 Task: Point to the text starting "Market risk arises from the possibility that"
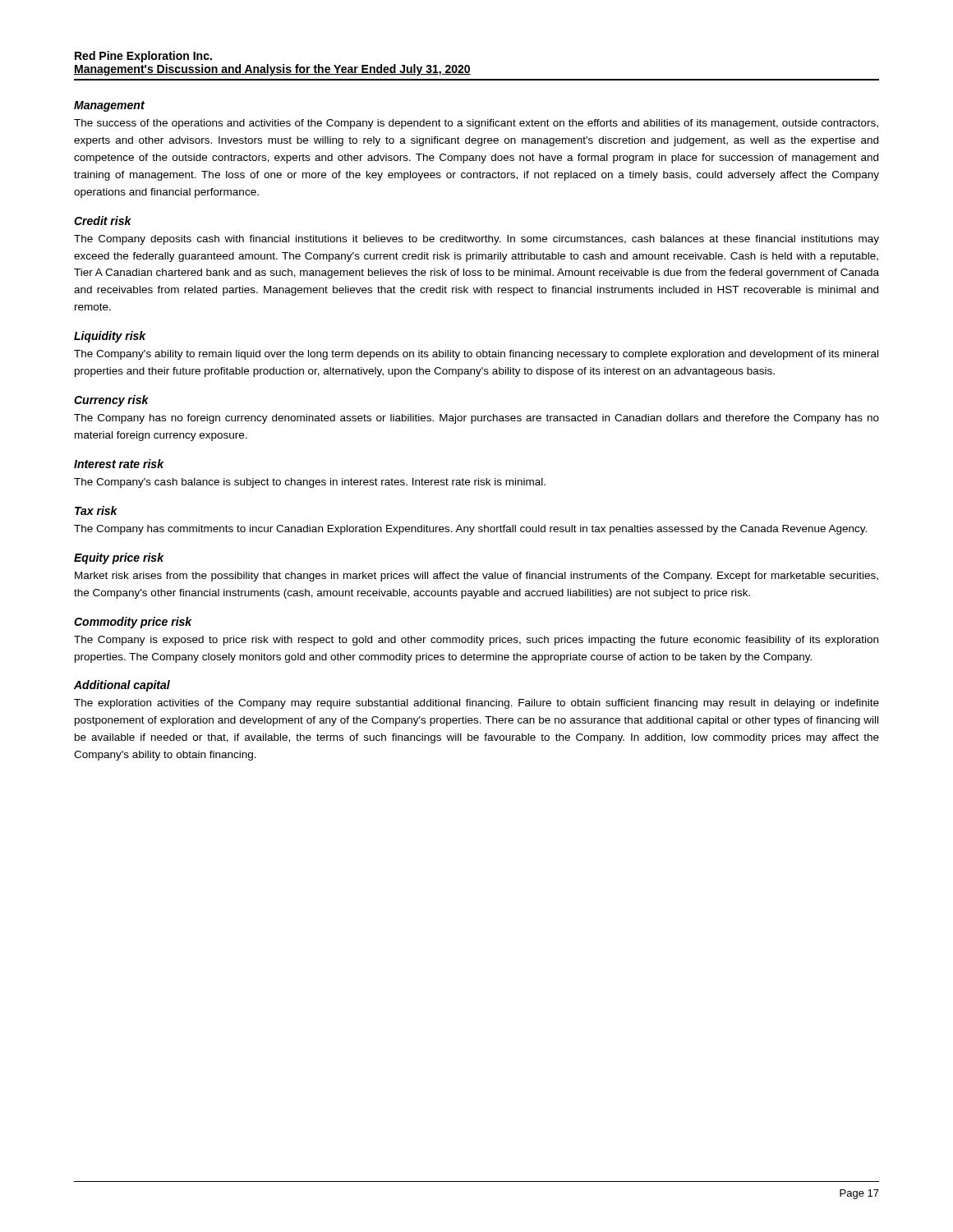[476, 584]
